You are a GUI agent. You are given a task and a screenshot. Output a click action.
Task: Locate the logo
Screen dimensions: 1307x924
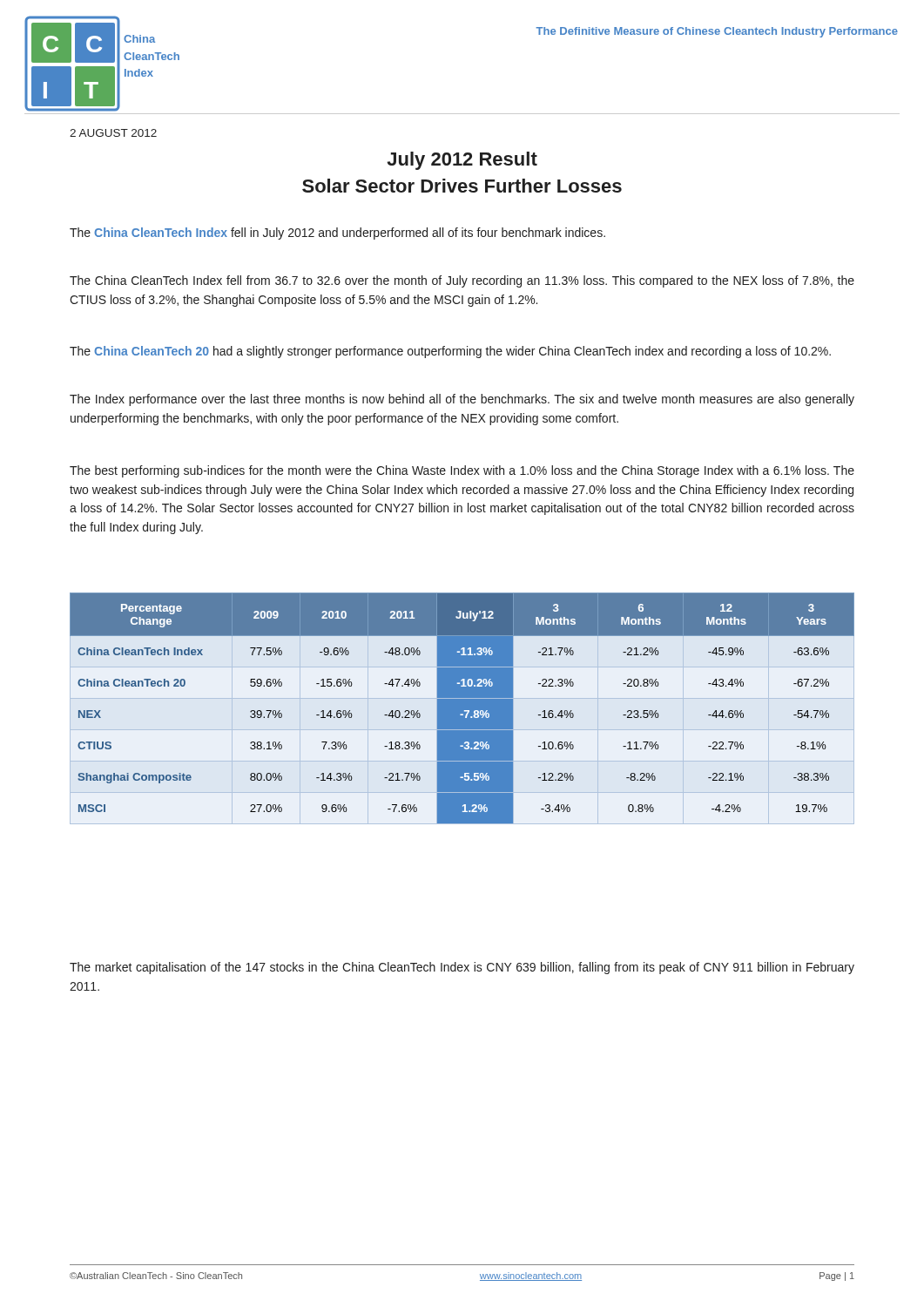72,64
